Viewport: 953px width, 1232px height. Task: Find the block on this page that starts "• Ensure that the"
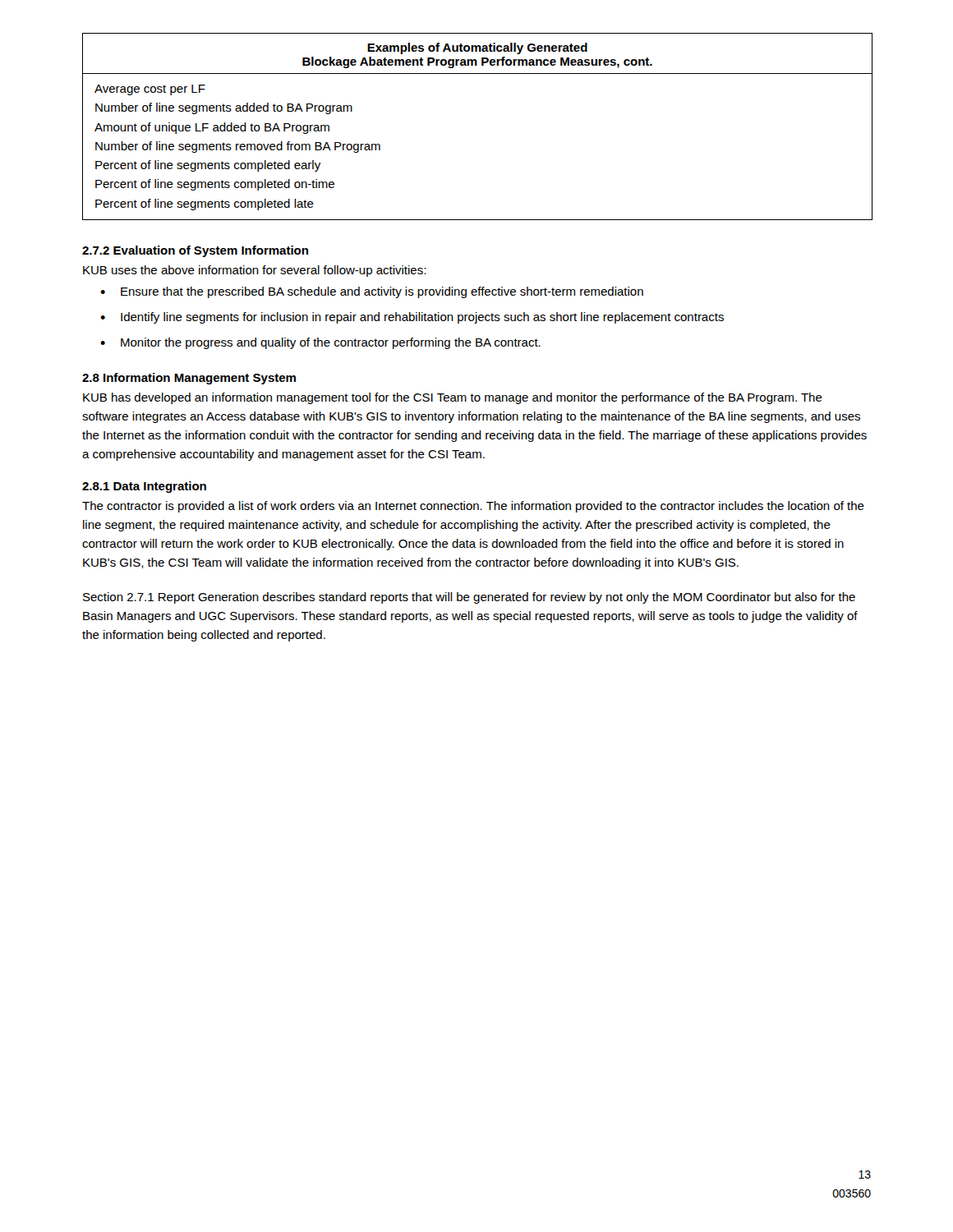[372, 293]
